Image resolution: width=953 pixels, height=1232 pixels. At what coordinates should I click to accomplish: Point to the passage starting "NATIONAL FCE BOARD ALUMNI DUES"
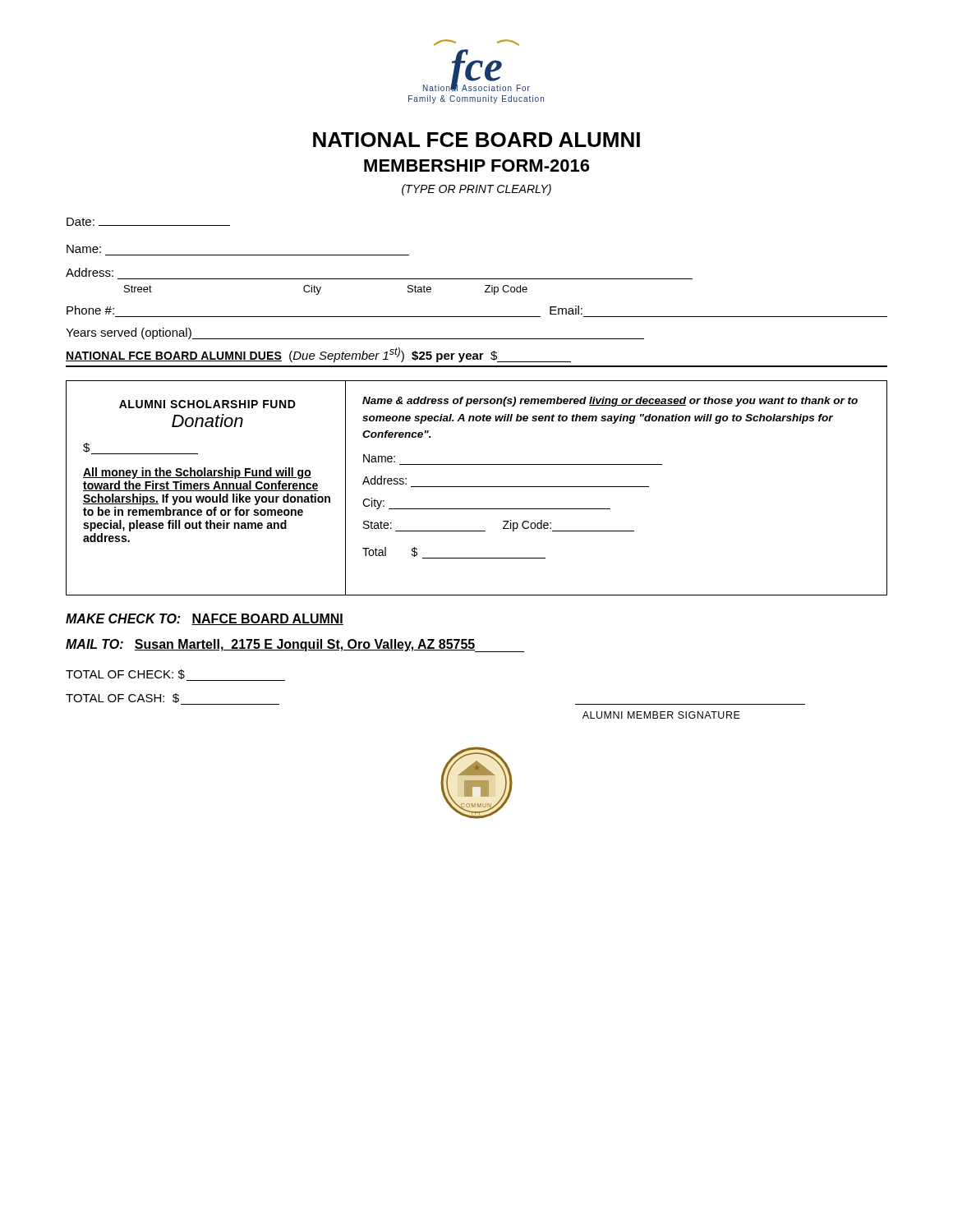[x=318, y=354]
